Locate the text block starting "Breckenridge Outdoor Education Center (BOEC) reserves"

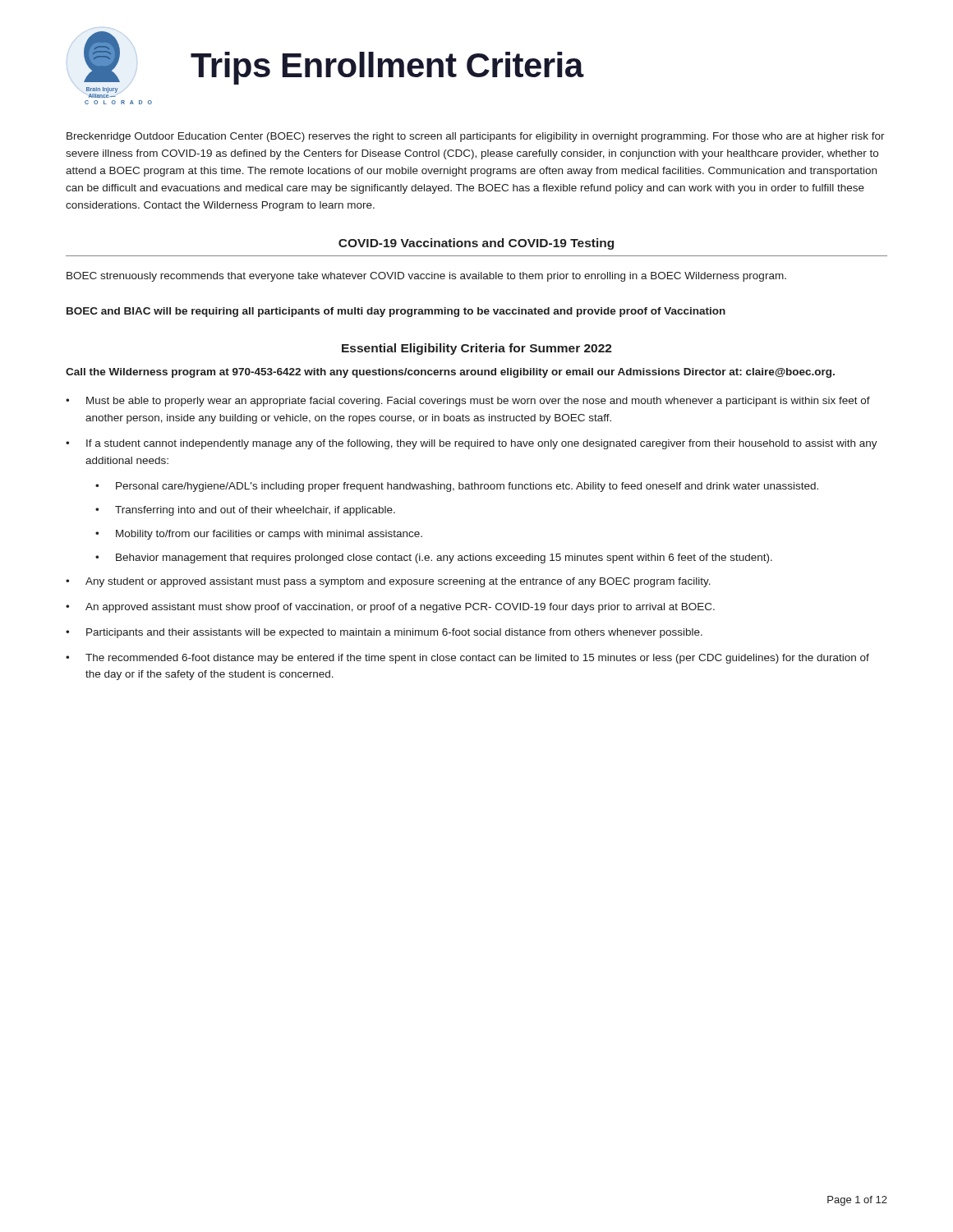click(475, 170)
